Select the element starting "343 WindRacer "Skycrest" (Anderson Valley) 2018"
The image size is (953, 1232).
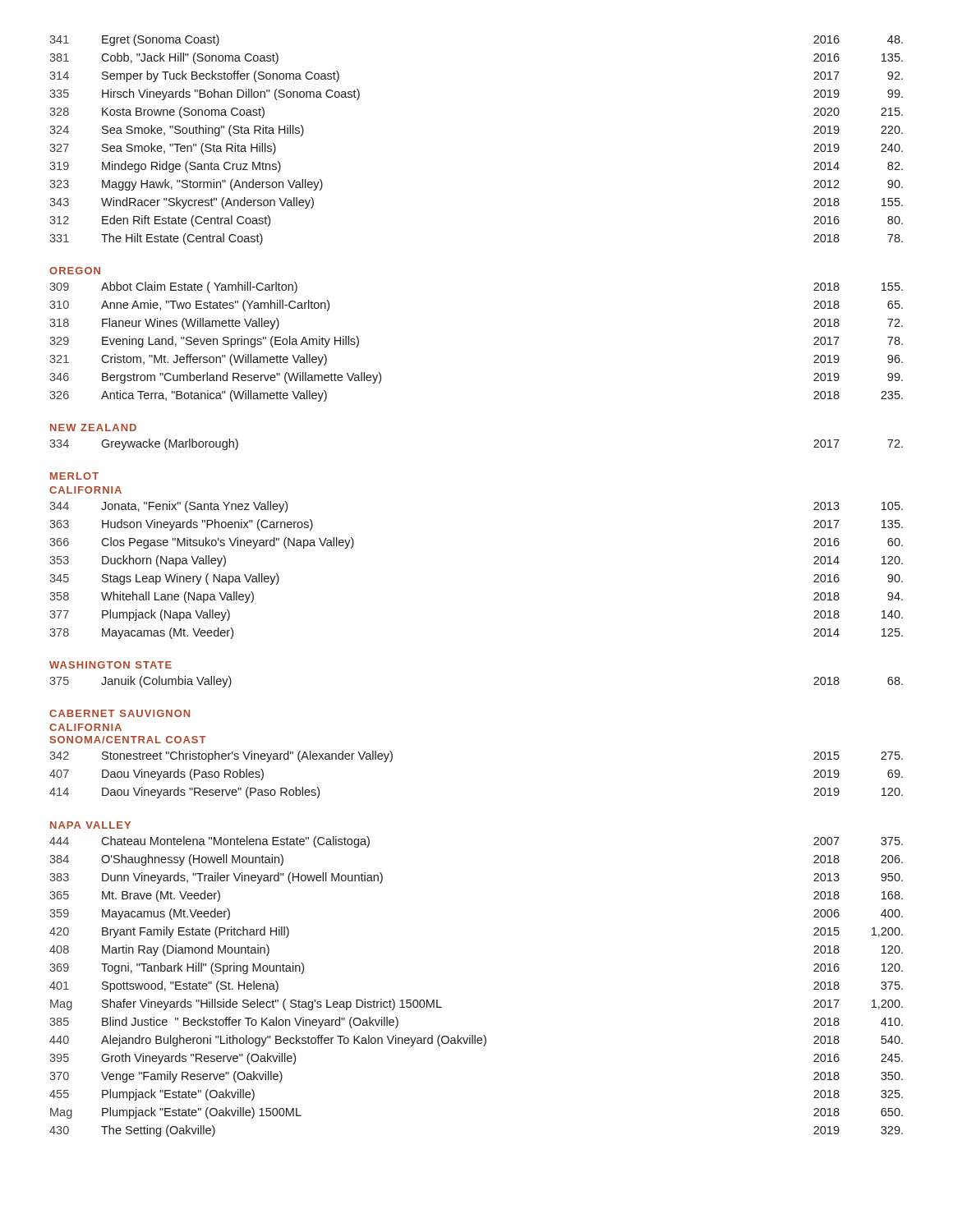[x=211, y=202]
